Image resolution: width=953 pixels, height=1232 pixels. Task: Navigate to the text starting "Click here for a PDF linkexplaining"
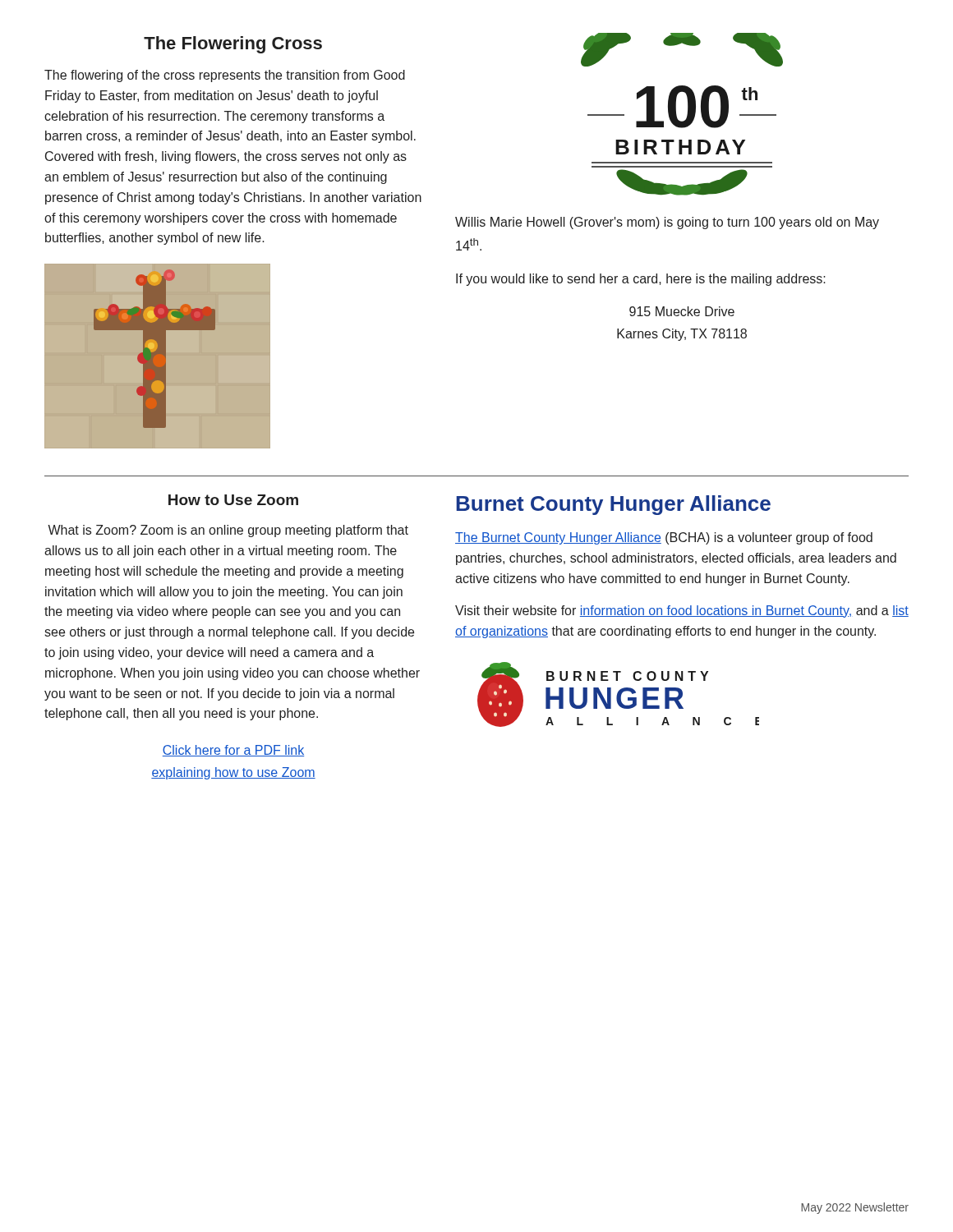(x=233, y=762)
